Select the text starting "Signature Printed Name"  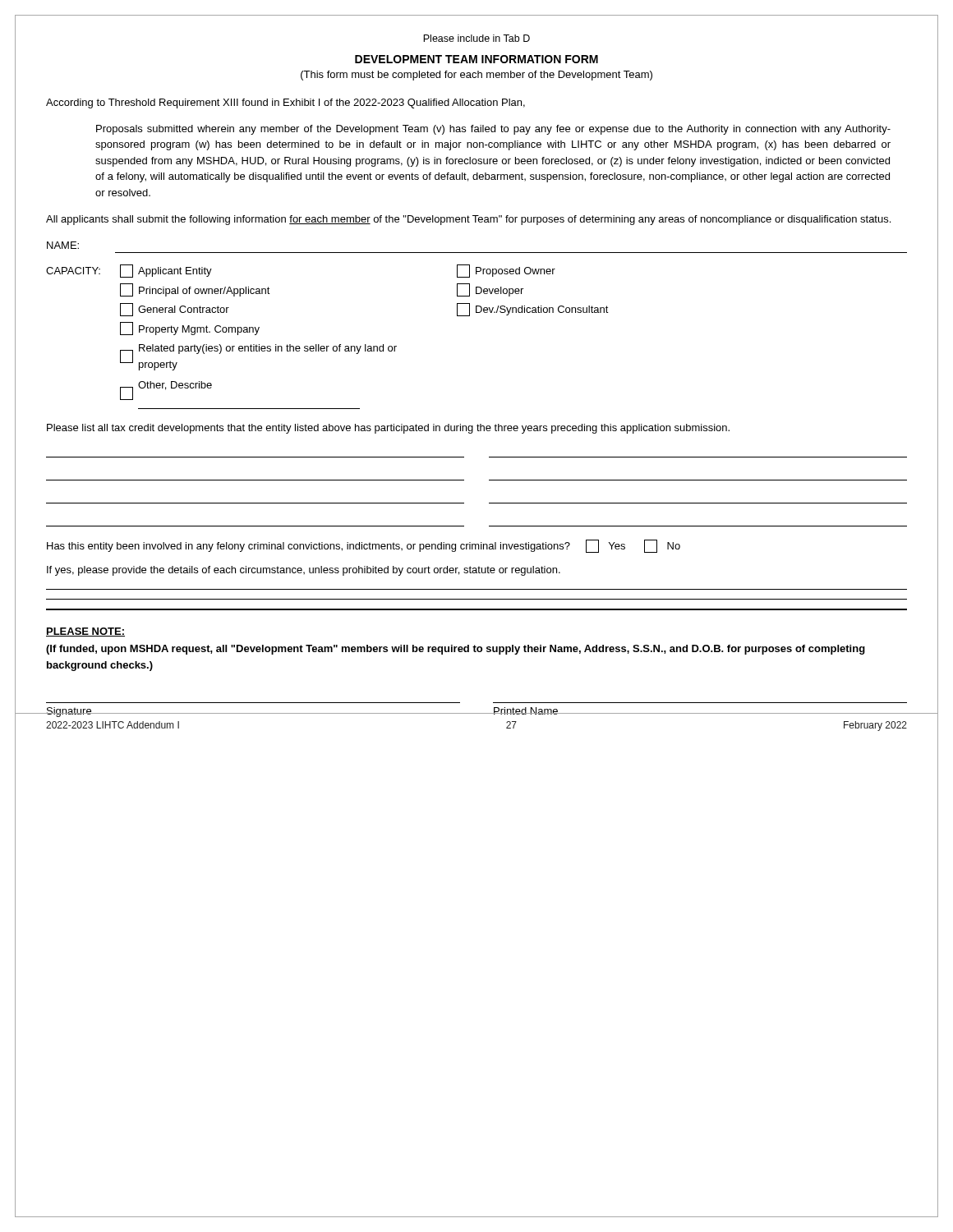pos(476,702)
